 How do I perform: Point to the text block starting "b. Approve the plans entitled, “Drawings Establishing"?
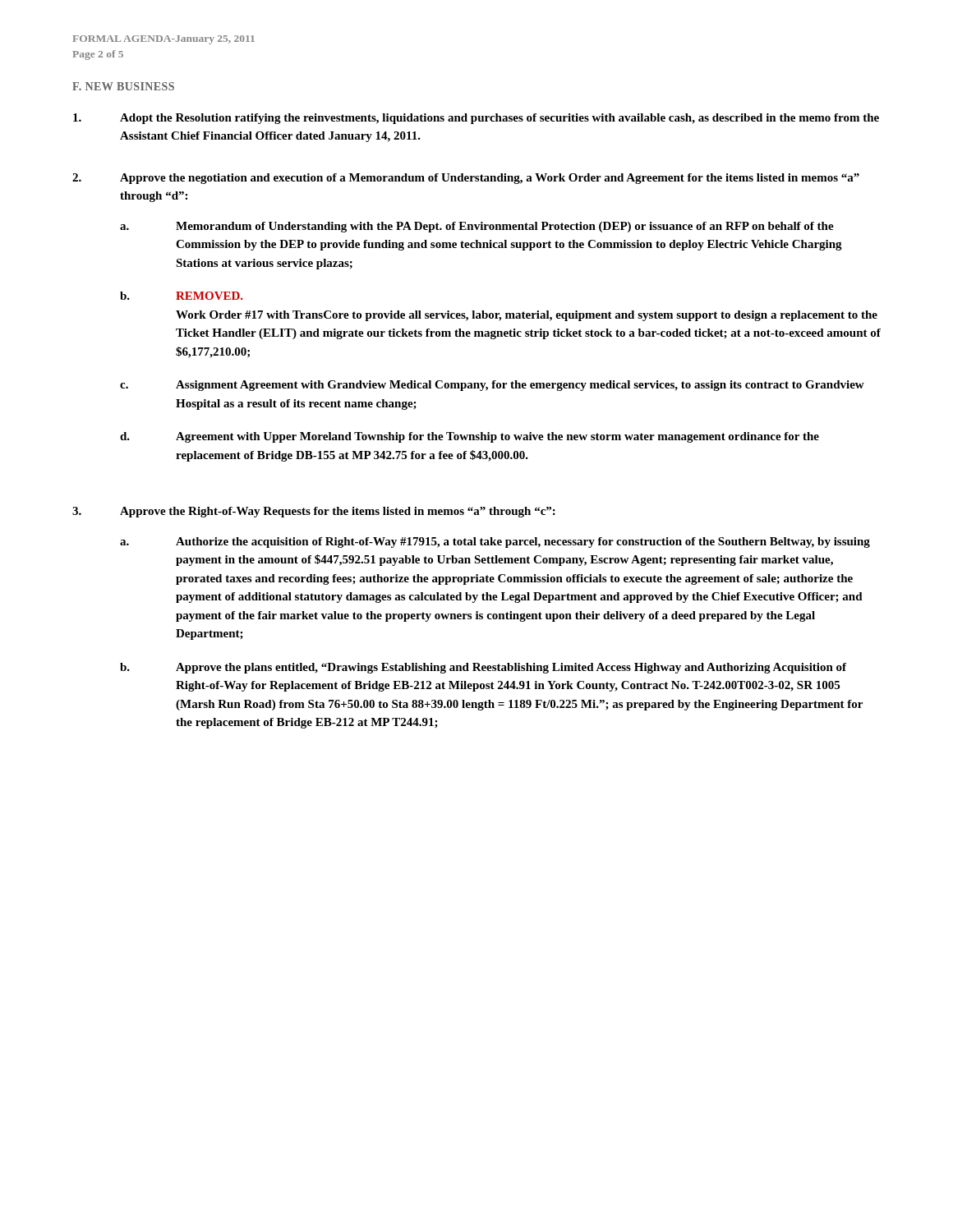click(500, 695)
